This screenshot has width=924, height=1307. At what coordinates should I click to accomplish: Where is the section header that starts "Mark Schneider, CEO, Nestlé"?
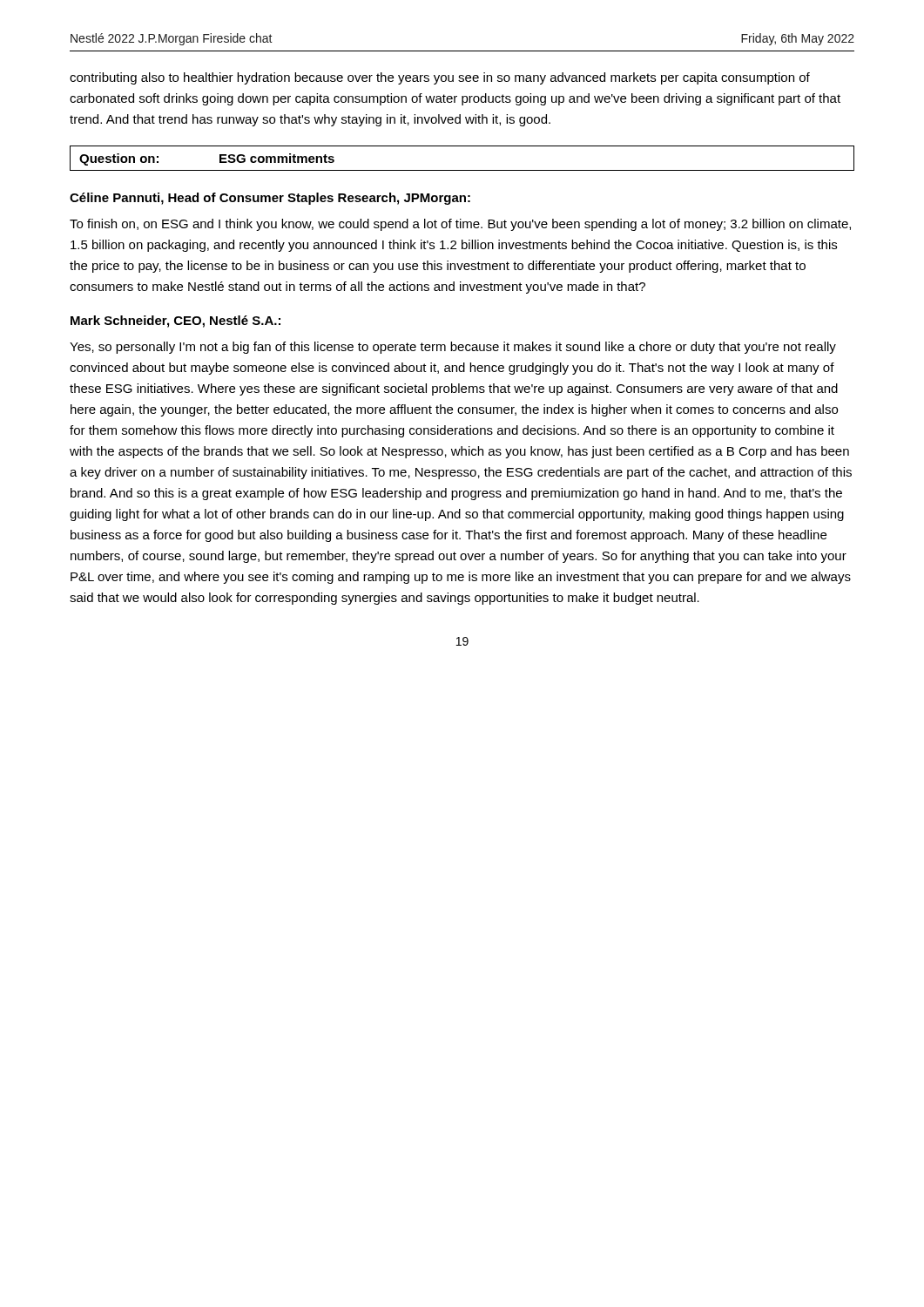[x=176, y=320]
